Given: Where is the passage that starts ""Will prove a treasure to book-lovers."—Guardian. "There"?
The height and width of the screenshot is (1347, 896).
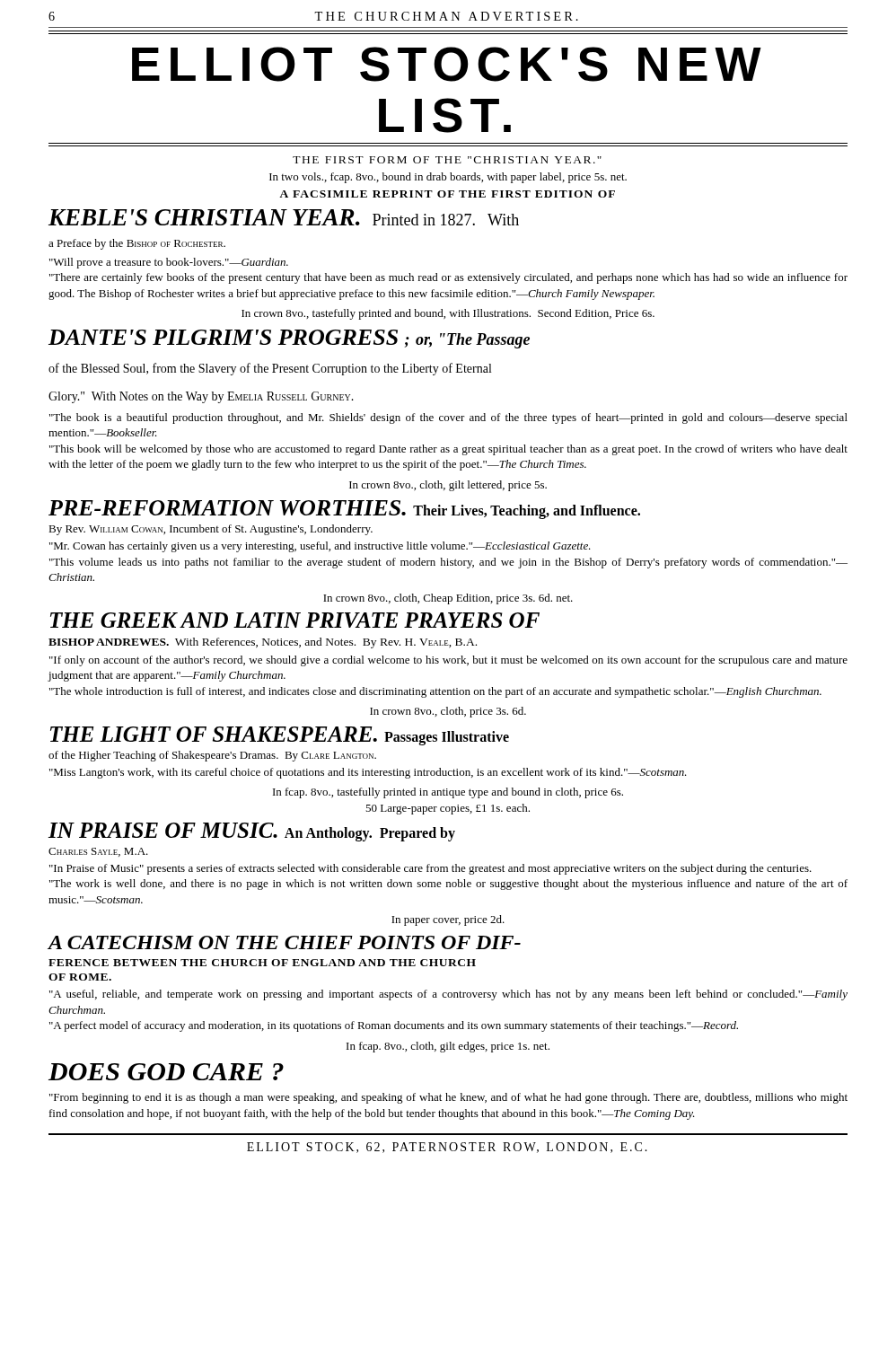Looking at the screenshot, I should click(x=448, y=277).
